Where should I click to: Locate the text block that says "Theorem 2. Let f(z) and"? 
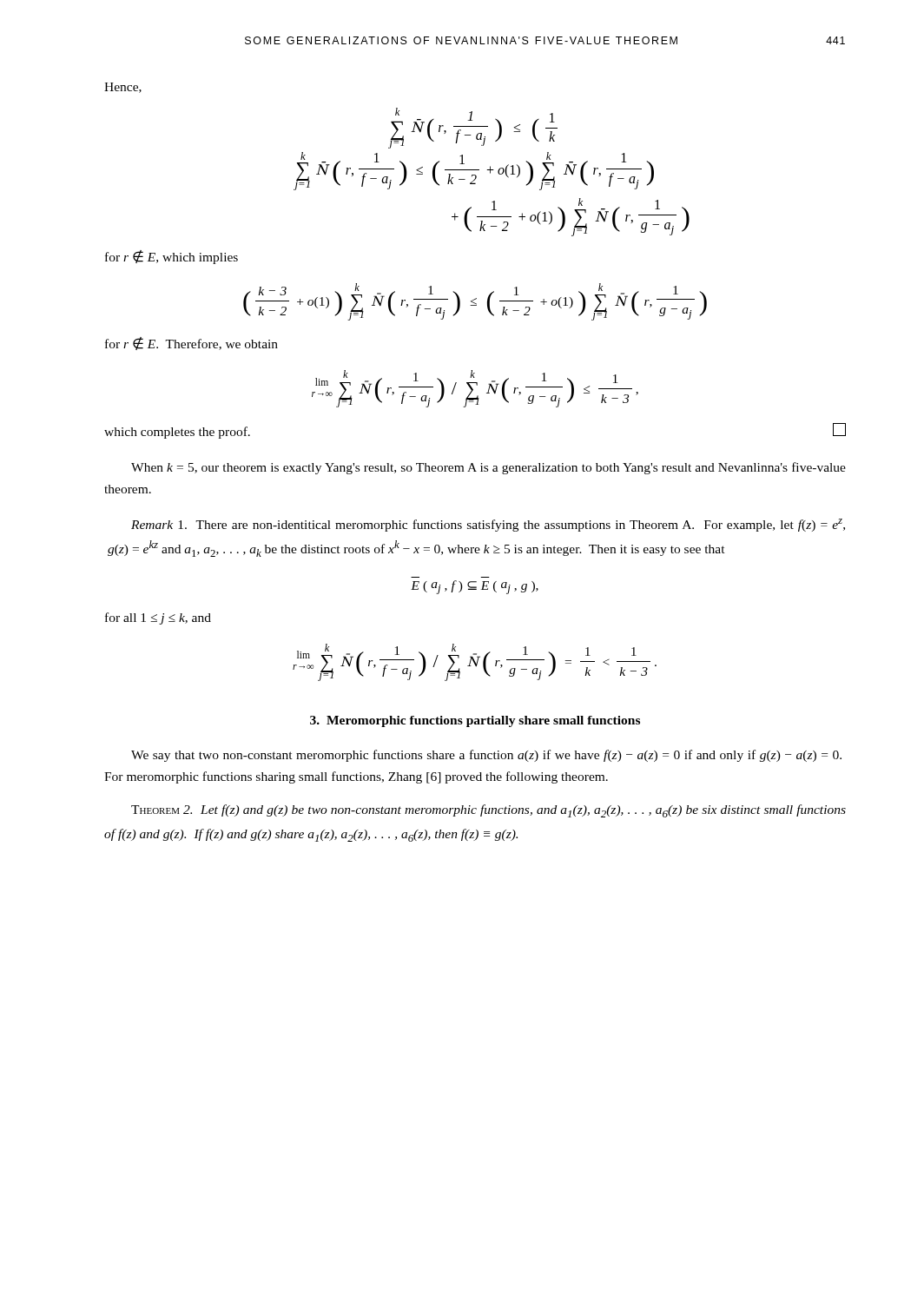(x=475, y=823)
